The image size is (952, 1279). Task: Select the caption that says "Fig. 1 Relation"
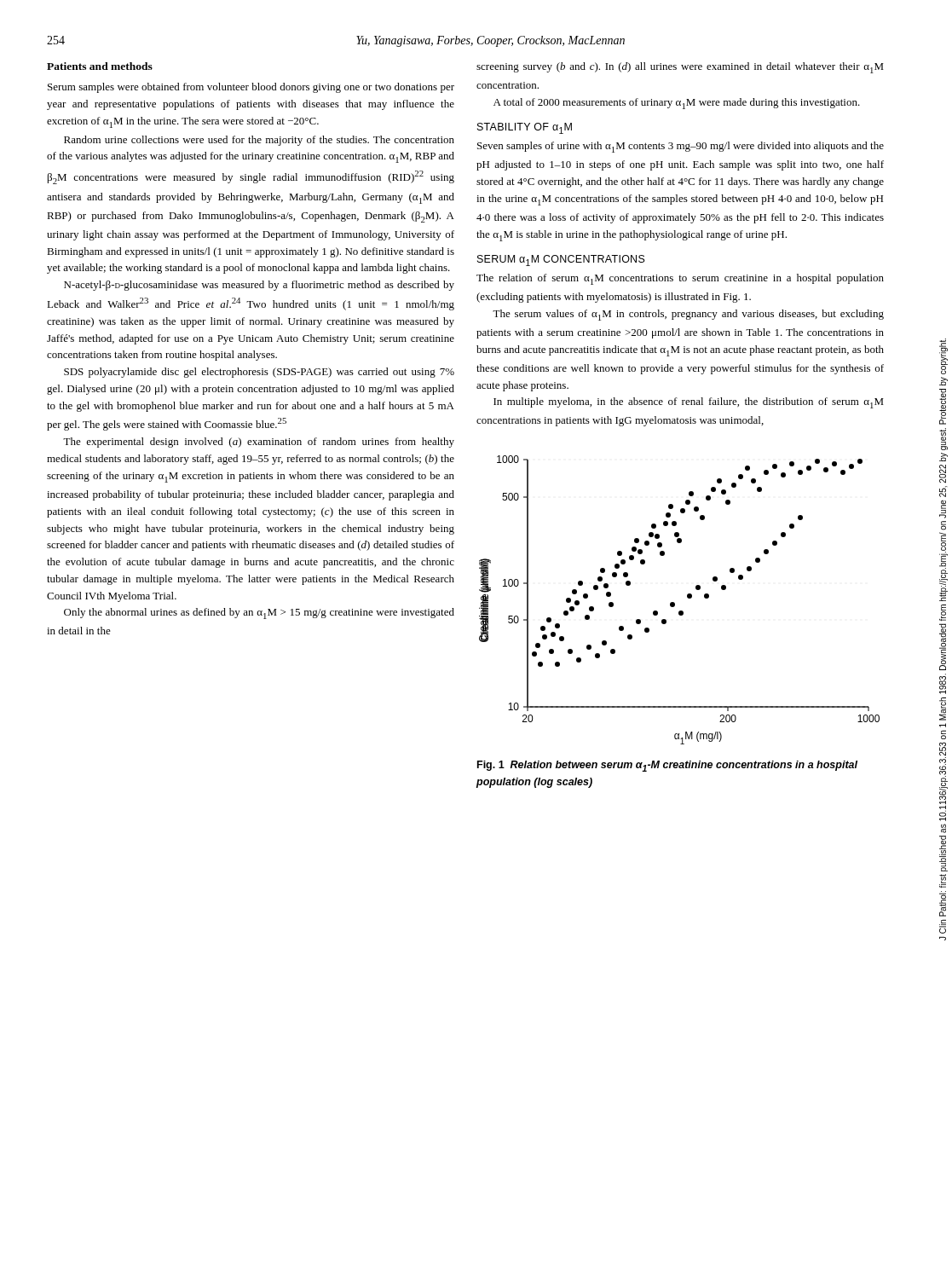[x=667, y=774]
